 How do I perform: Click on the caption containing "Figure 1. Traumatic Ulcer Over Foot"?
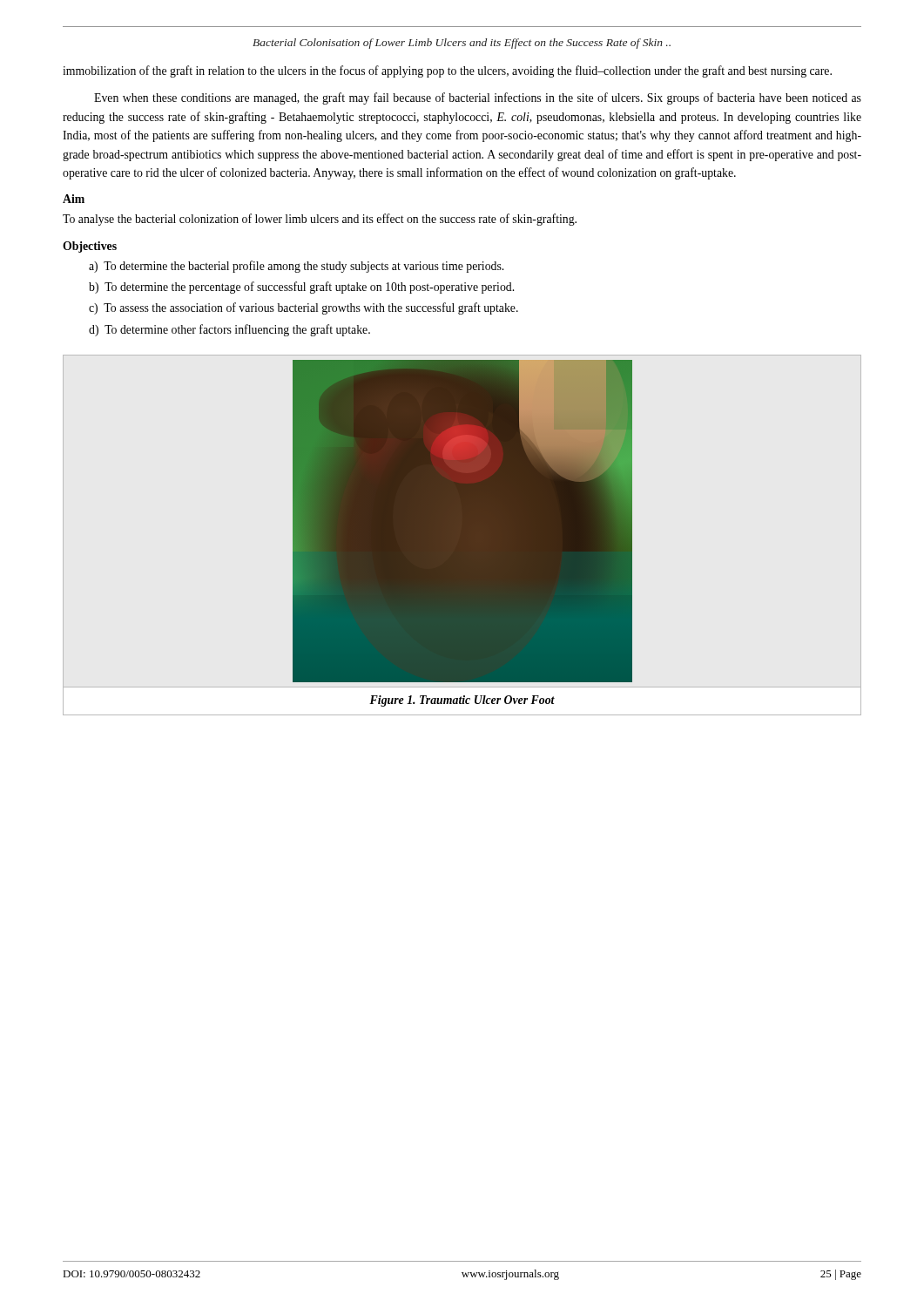[x=462, y=700]
